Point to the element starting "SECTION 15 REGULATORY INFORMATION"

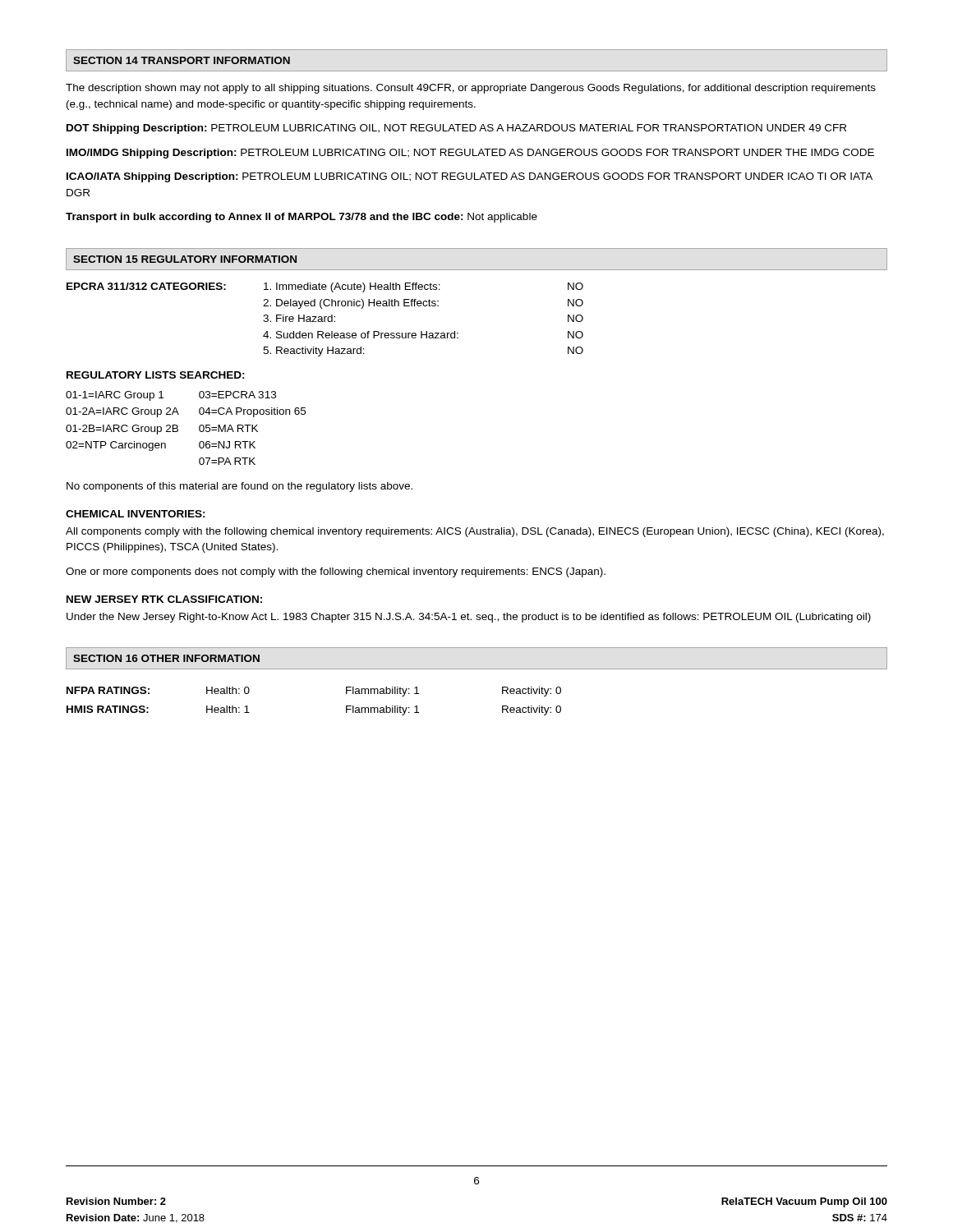point(185,259)
